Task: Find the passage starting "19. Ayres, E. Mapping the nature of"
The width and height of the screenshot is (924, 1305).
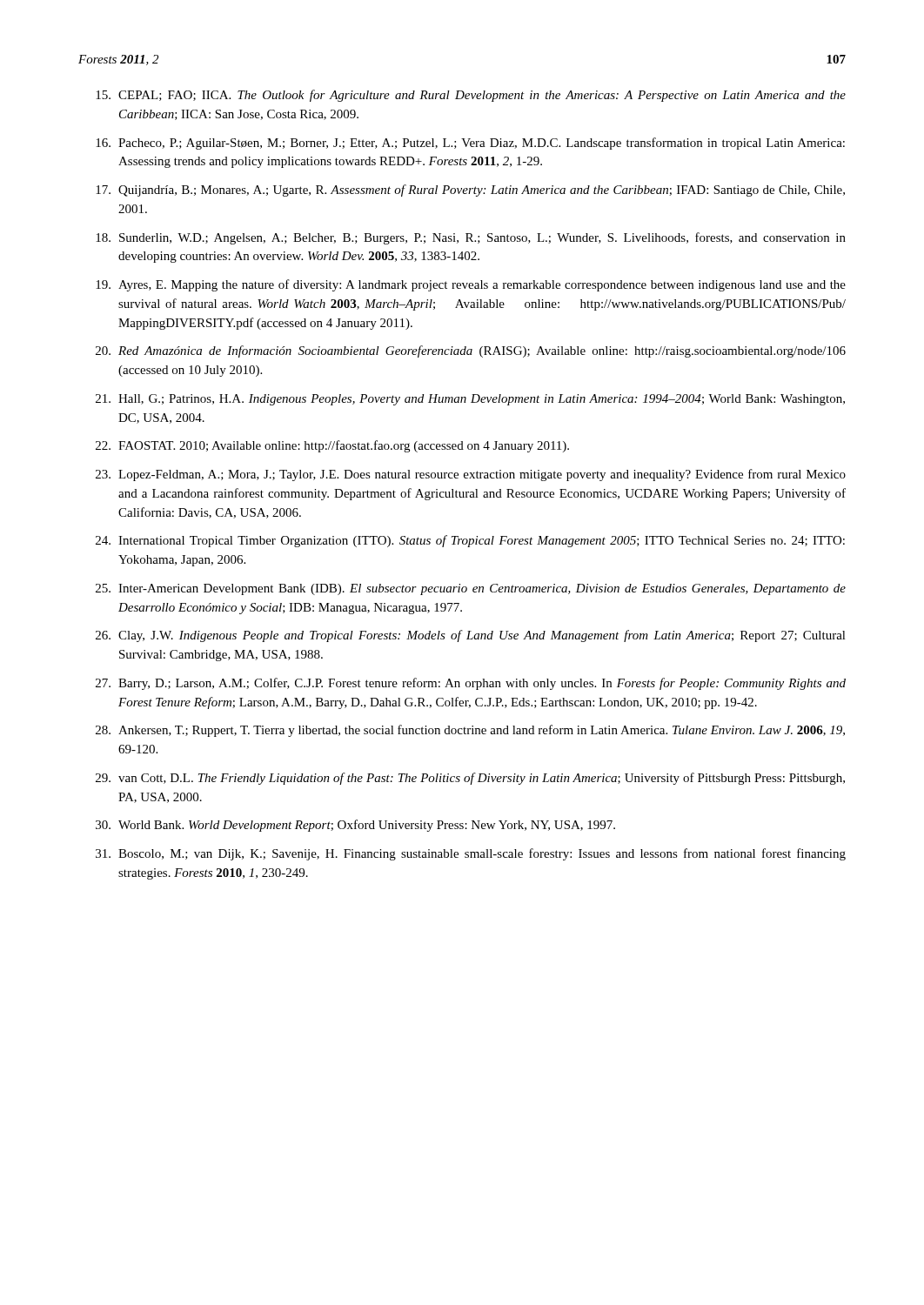Action: point(462,304)
